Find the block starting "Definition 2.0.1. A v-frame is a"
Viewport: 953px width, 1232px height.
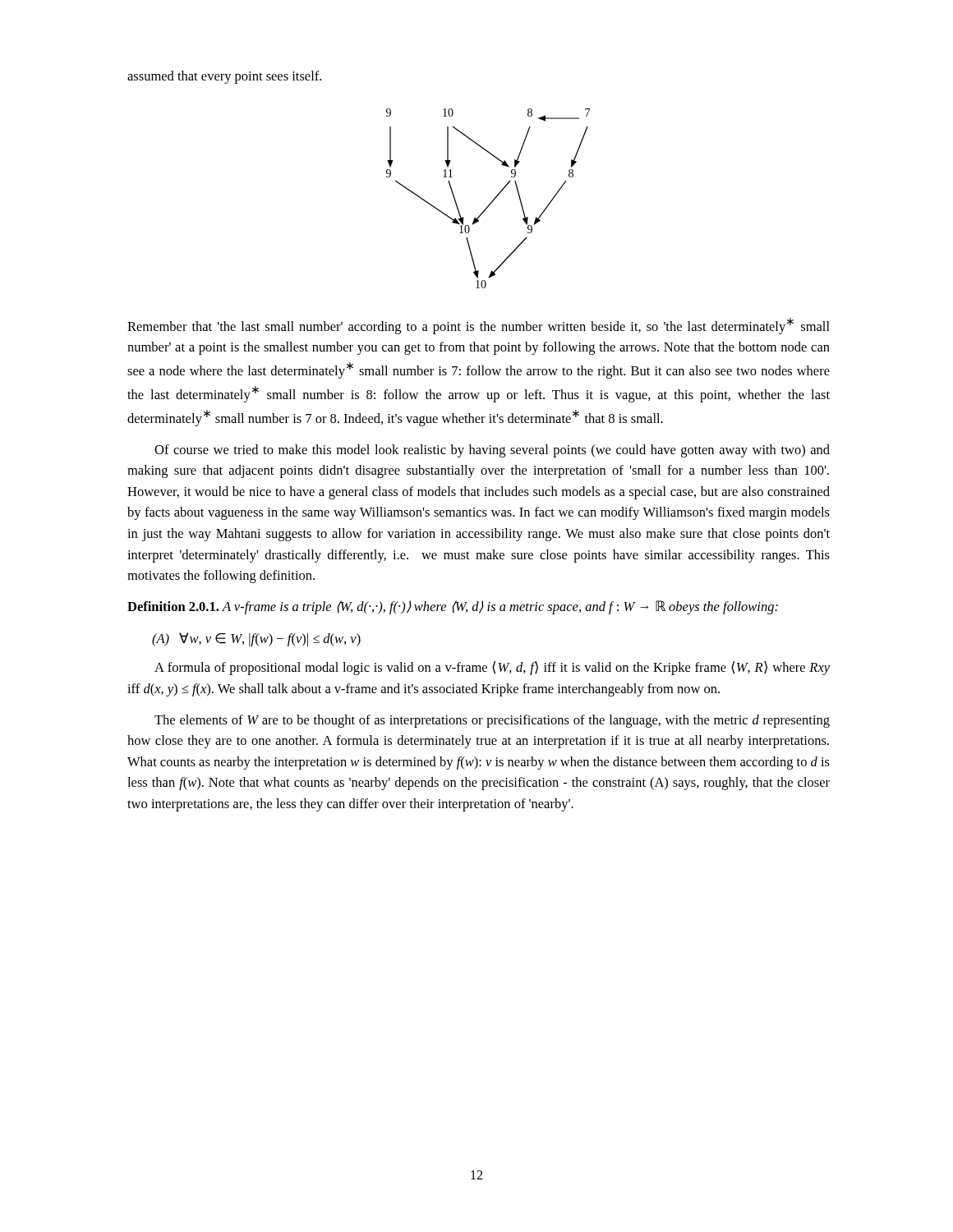point(453,607)
